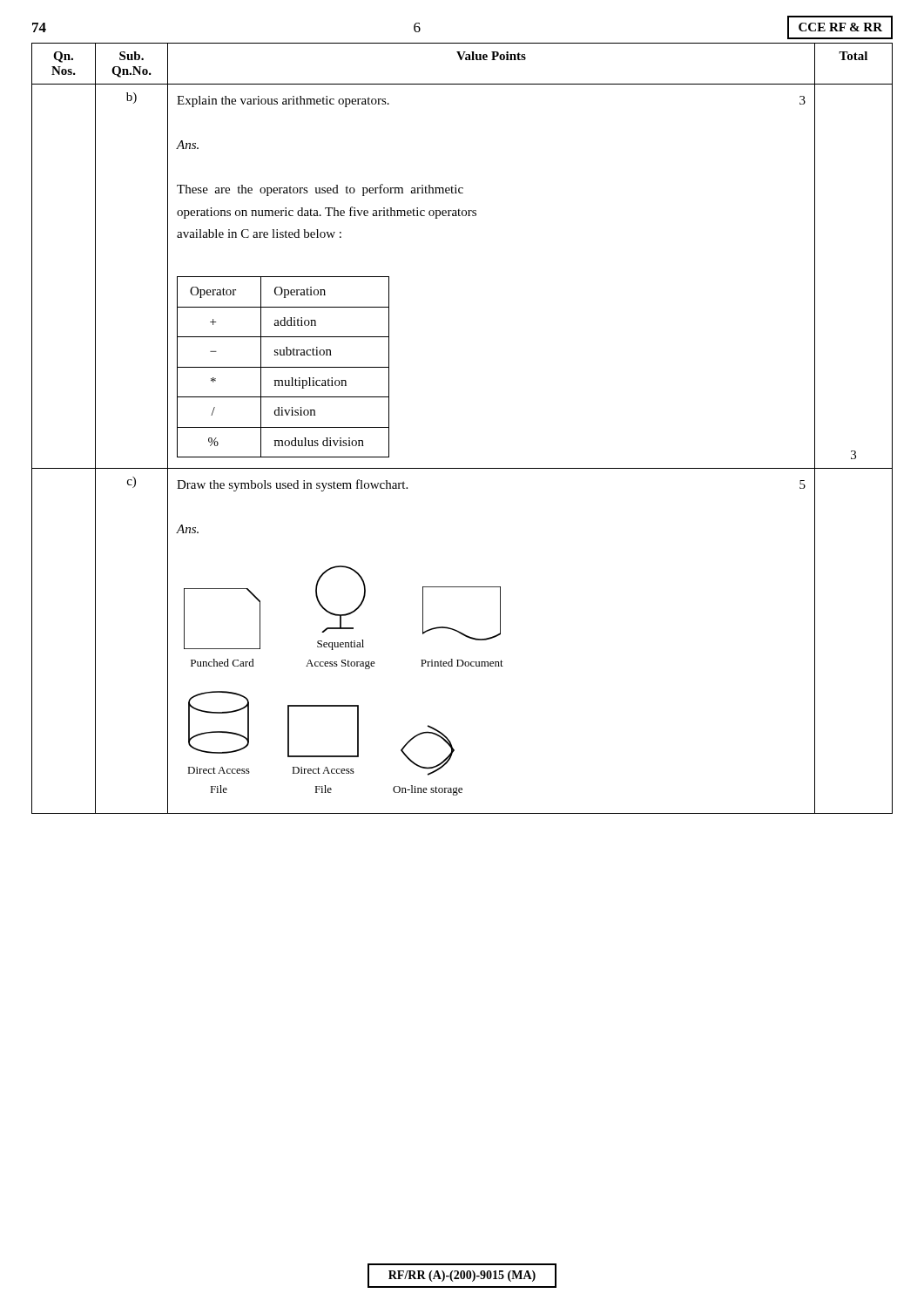Select the table that reads "Sub. Qn.No."
The width and height of the screenshot is (924, 1307).
(x=462, y=428)
